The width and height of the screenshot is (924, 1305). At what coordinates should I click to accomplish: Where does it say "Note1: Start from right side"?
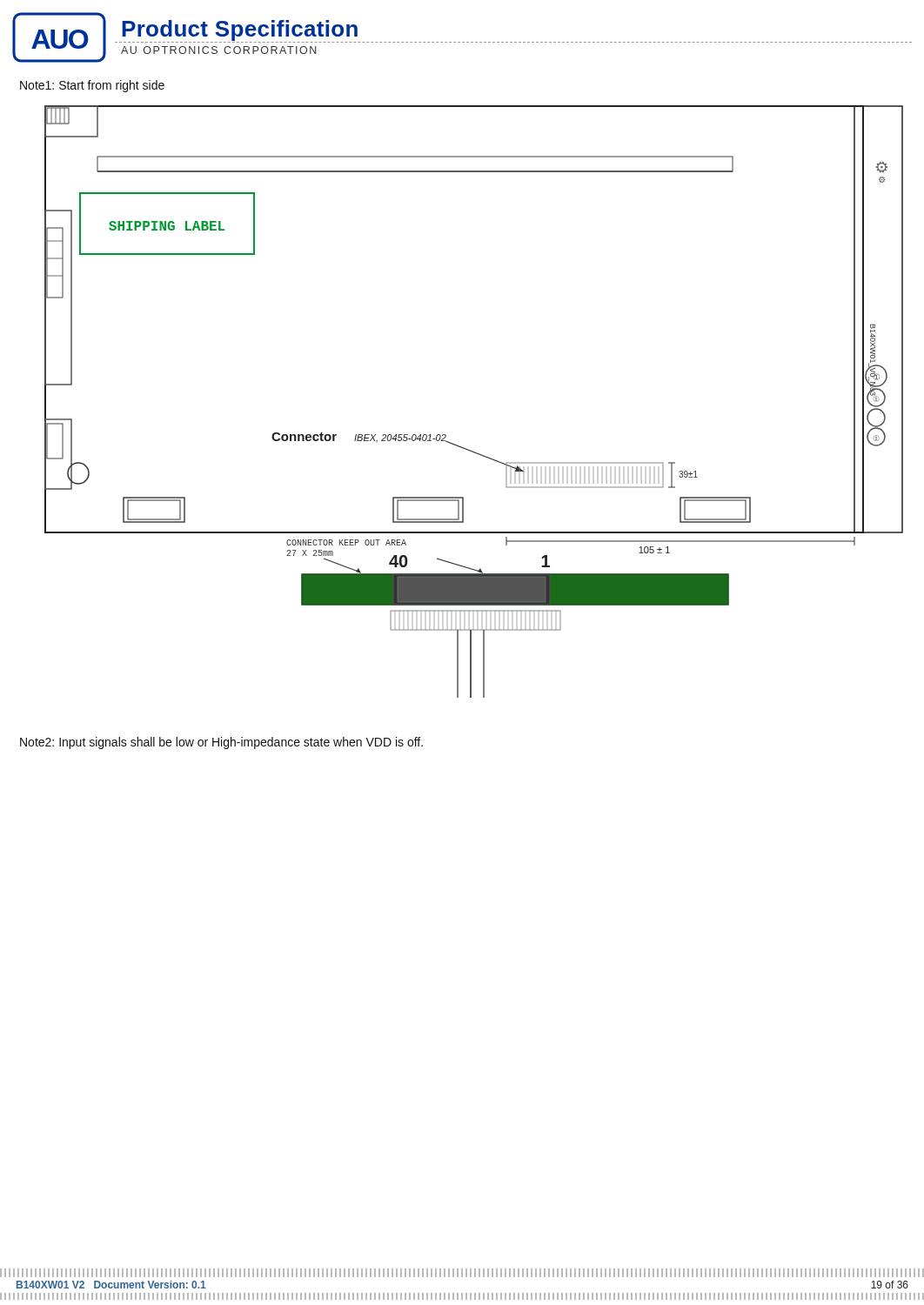[x=92, y=85]
